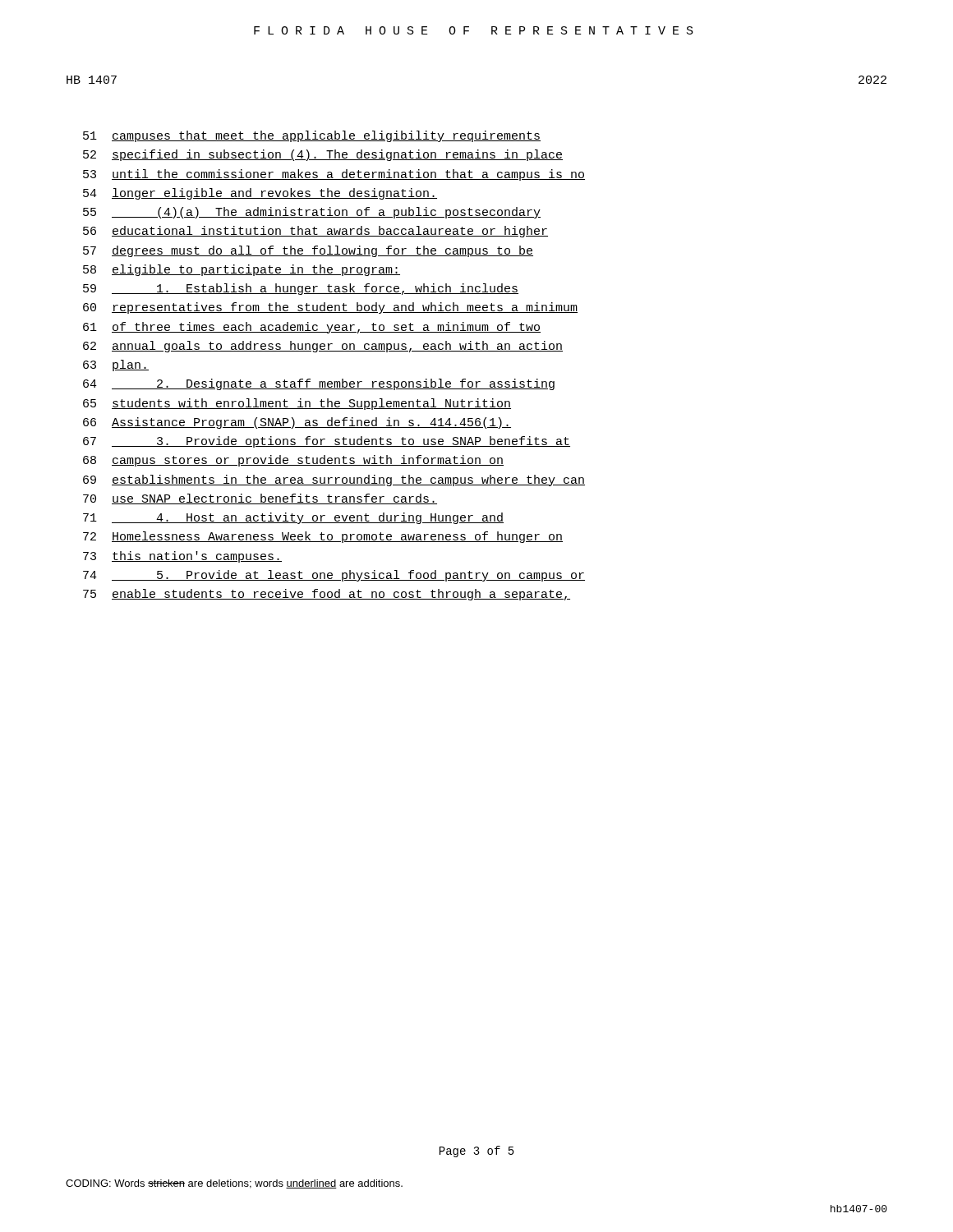The image size is (953, 1232).
Task: Point to the block beginning "59 1. Establish a"
Action: [476, 290]
